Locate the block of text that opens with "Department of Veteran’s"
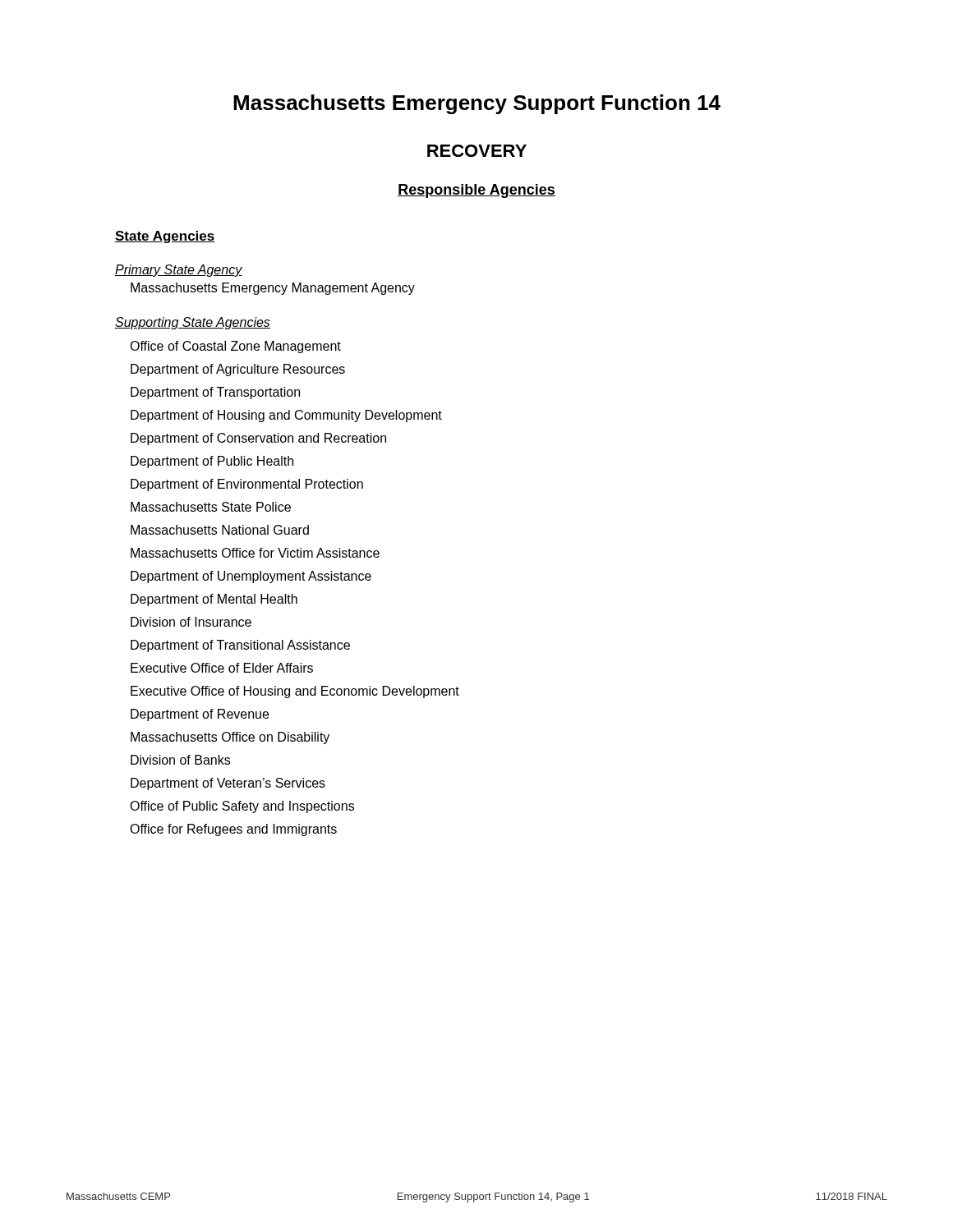The height and width of the screenshot is (1232, 953). click(x=228, y=783)
